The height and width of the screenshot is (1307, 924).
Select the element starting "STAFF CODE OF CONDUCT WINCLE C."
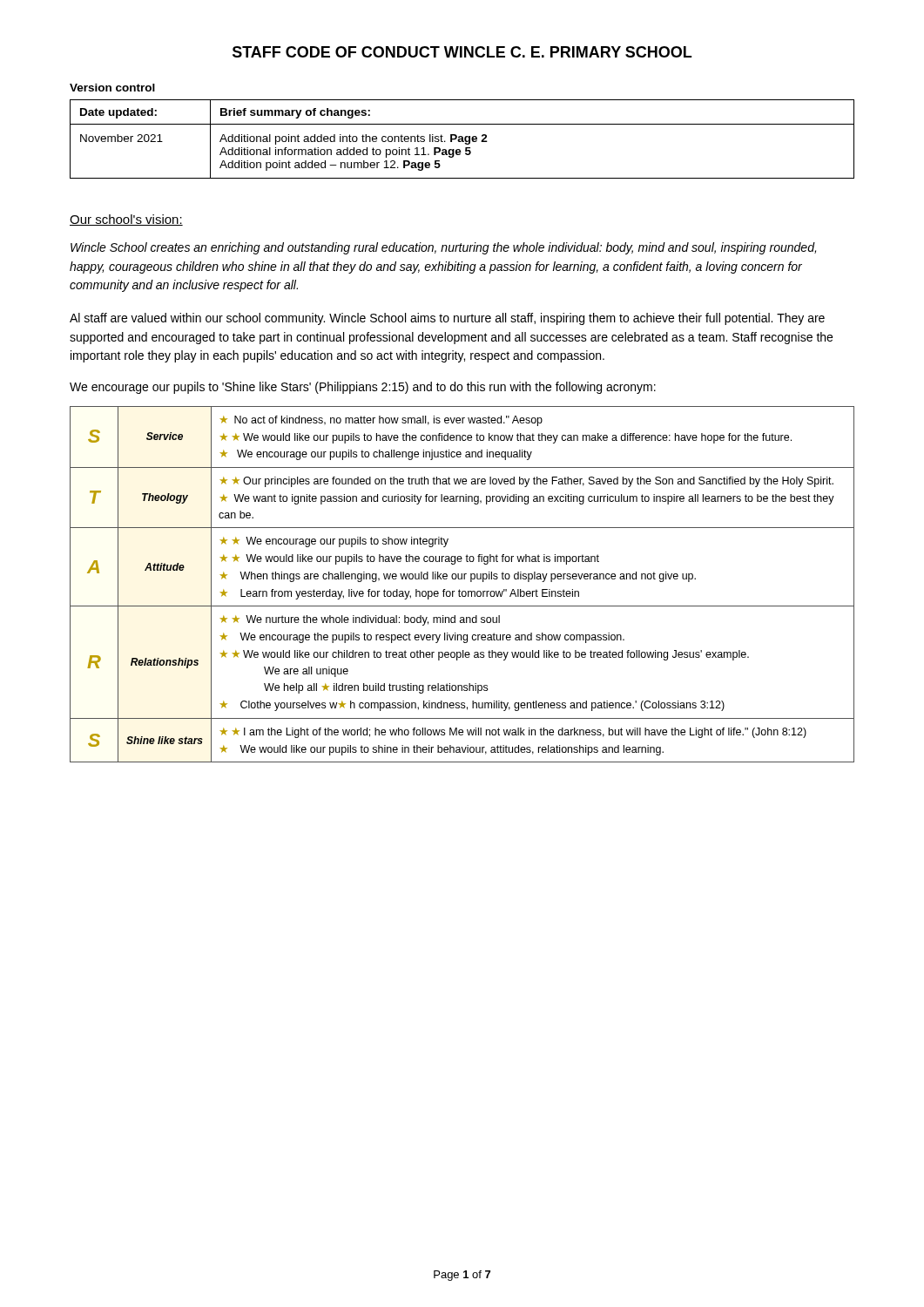coord(462,52)
